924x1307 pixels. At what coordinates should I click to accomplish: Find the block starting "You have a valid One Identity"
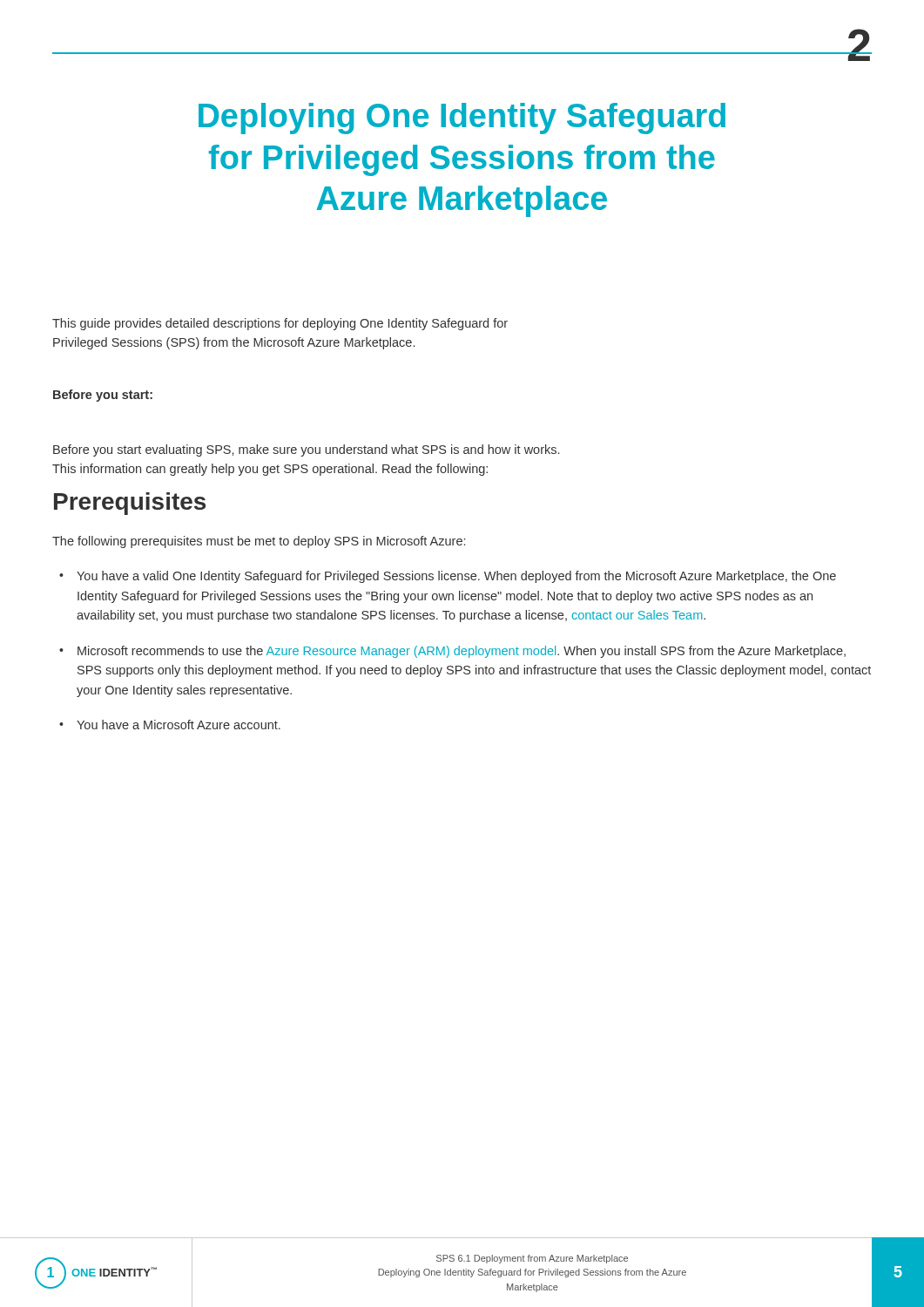[x=456, y=596]
